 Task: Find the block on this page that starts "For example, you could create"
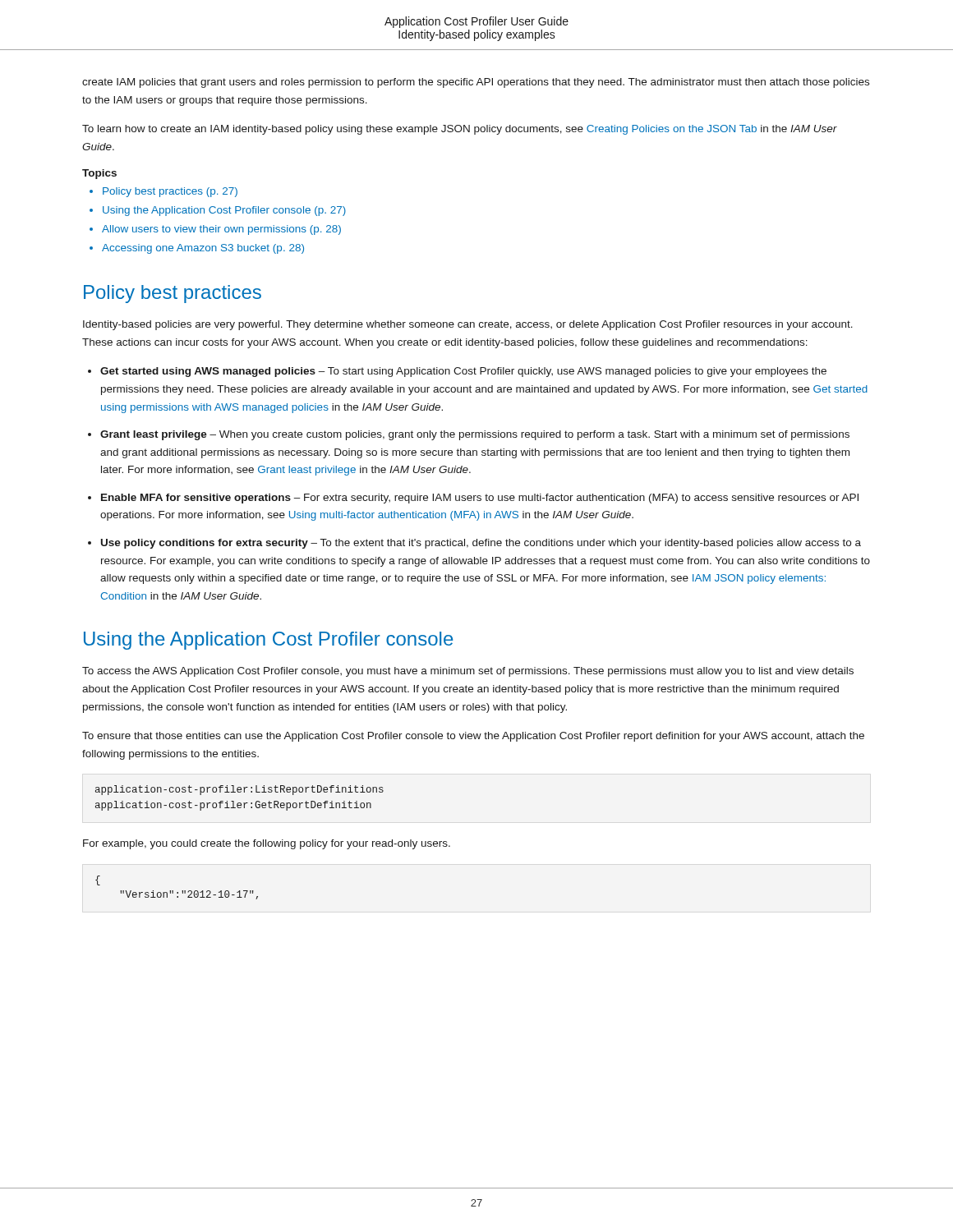266,843
